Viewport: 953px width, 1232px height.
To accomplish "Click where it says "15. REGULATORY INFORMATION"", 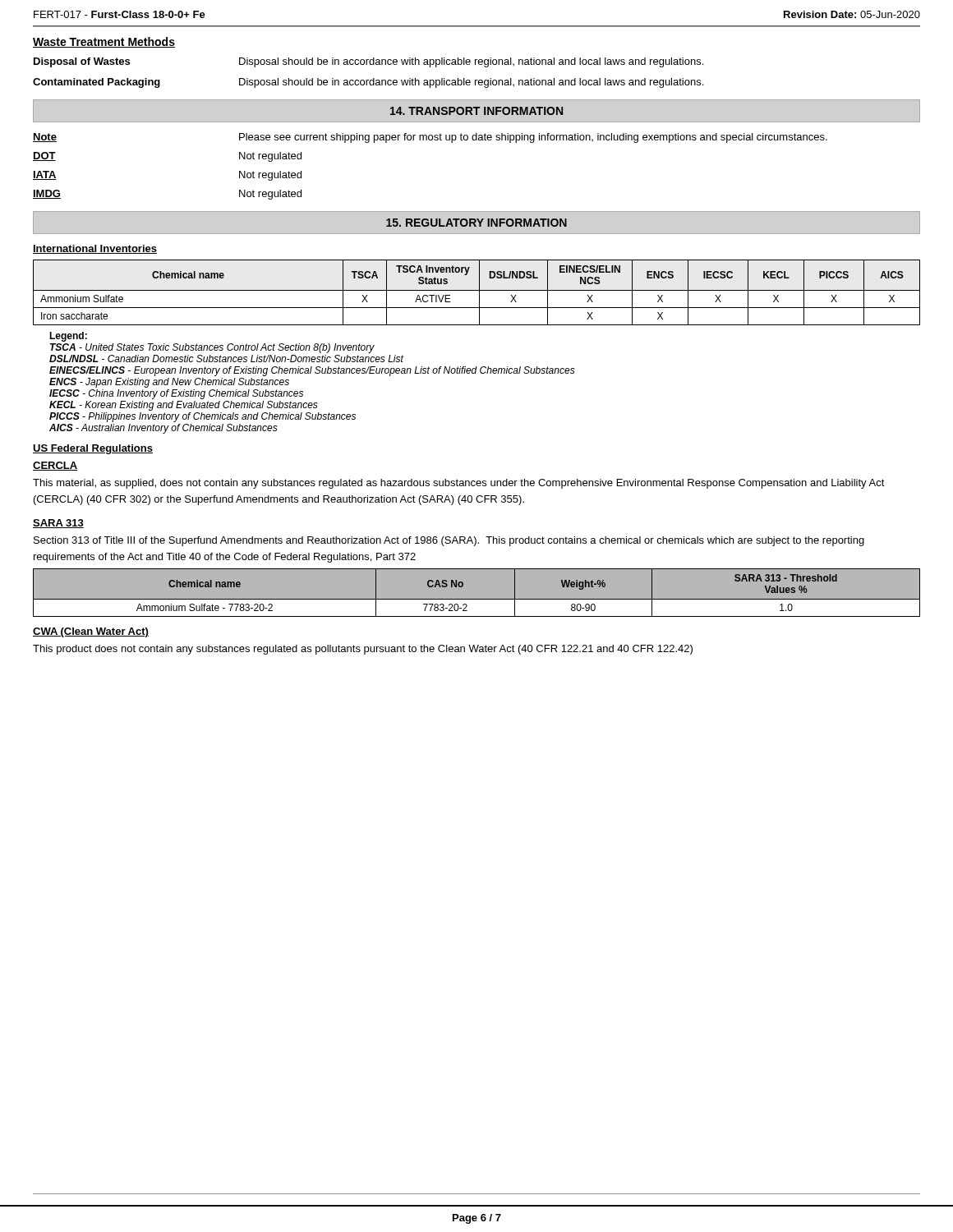I will 476,223.
